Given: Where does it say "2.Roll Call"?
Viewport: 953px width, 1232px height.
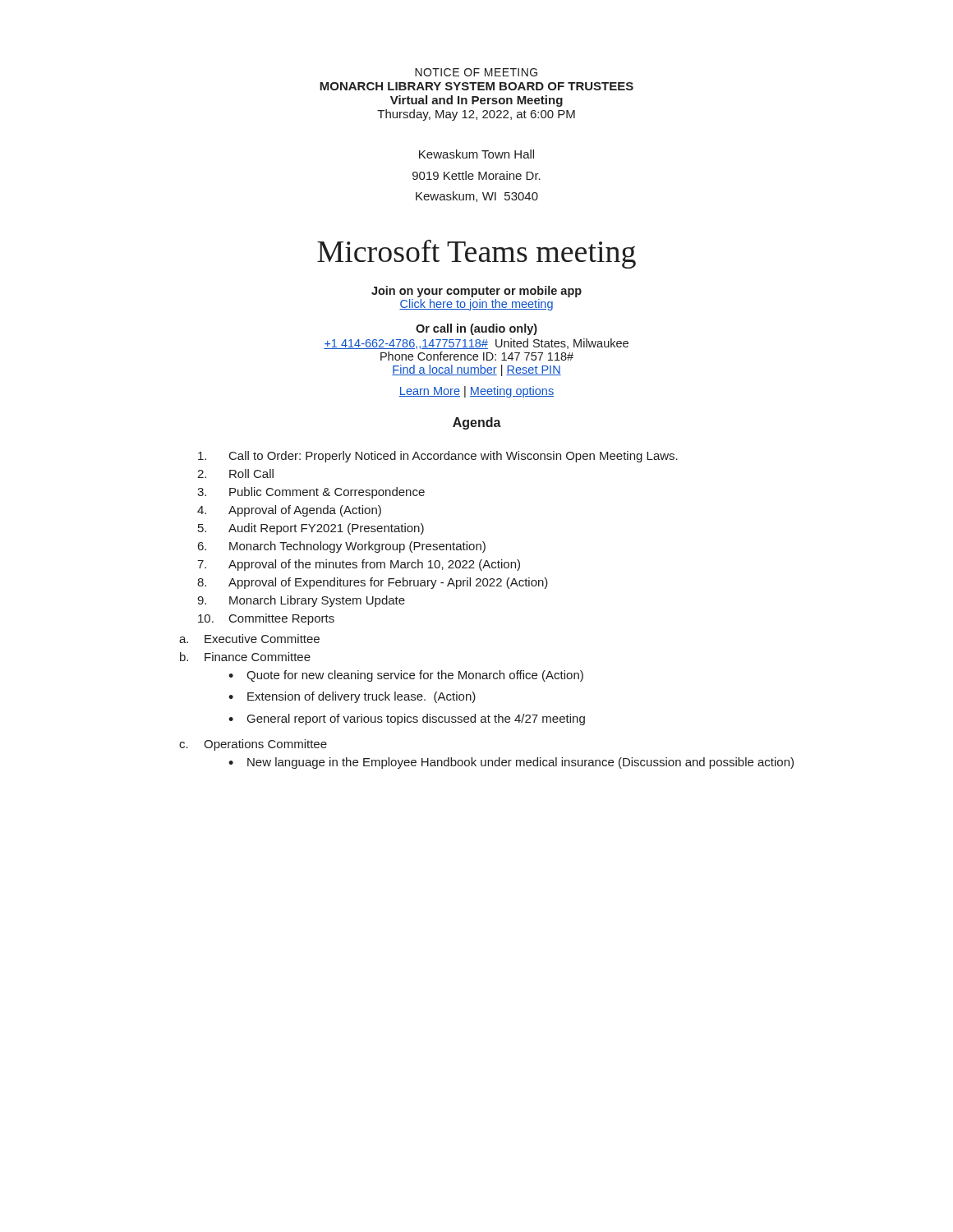Looking at the screenshot, I should click(x=236, y=473).
